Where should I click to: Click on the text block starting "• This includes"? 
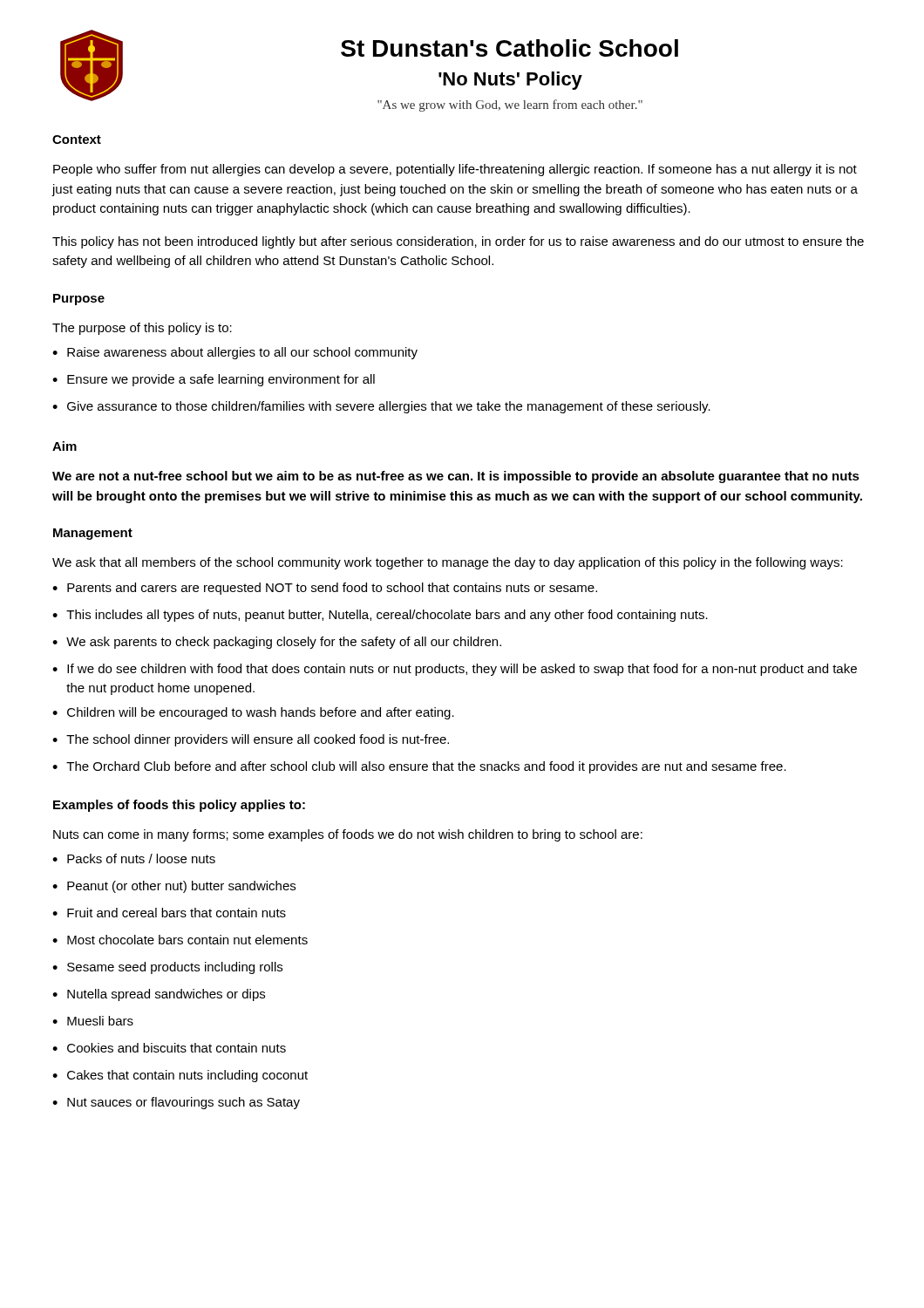(462, 616)
